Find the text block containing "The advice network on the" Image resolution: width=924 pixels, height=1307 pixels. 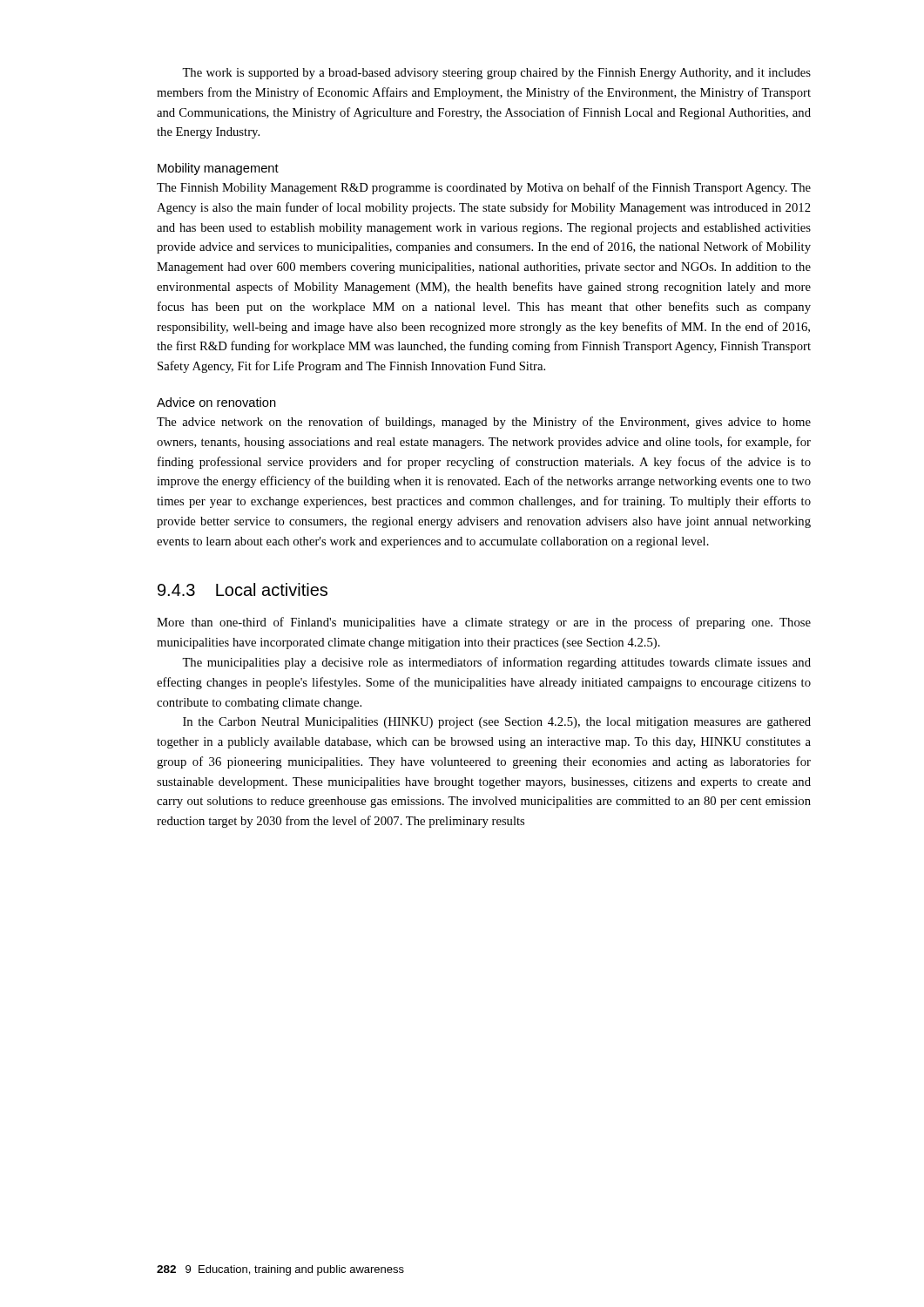pos(484,482)
